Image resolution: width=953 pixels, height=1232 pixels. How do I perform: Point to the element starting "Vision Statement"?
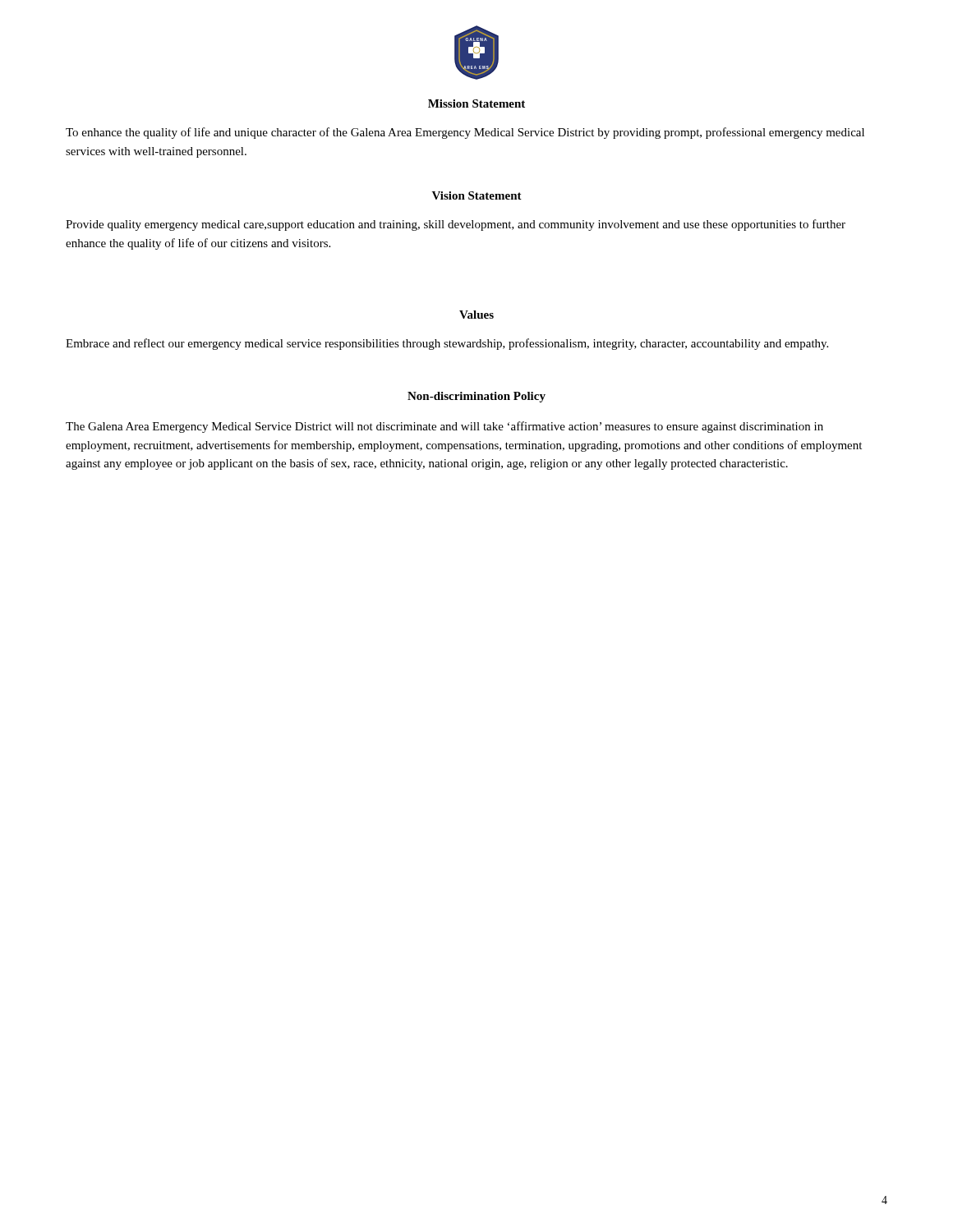coord(476,195)
